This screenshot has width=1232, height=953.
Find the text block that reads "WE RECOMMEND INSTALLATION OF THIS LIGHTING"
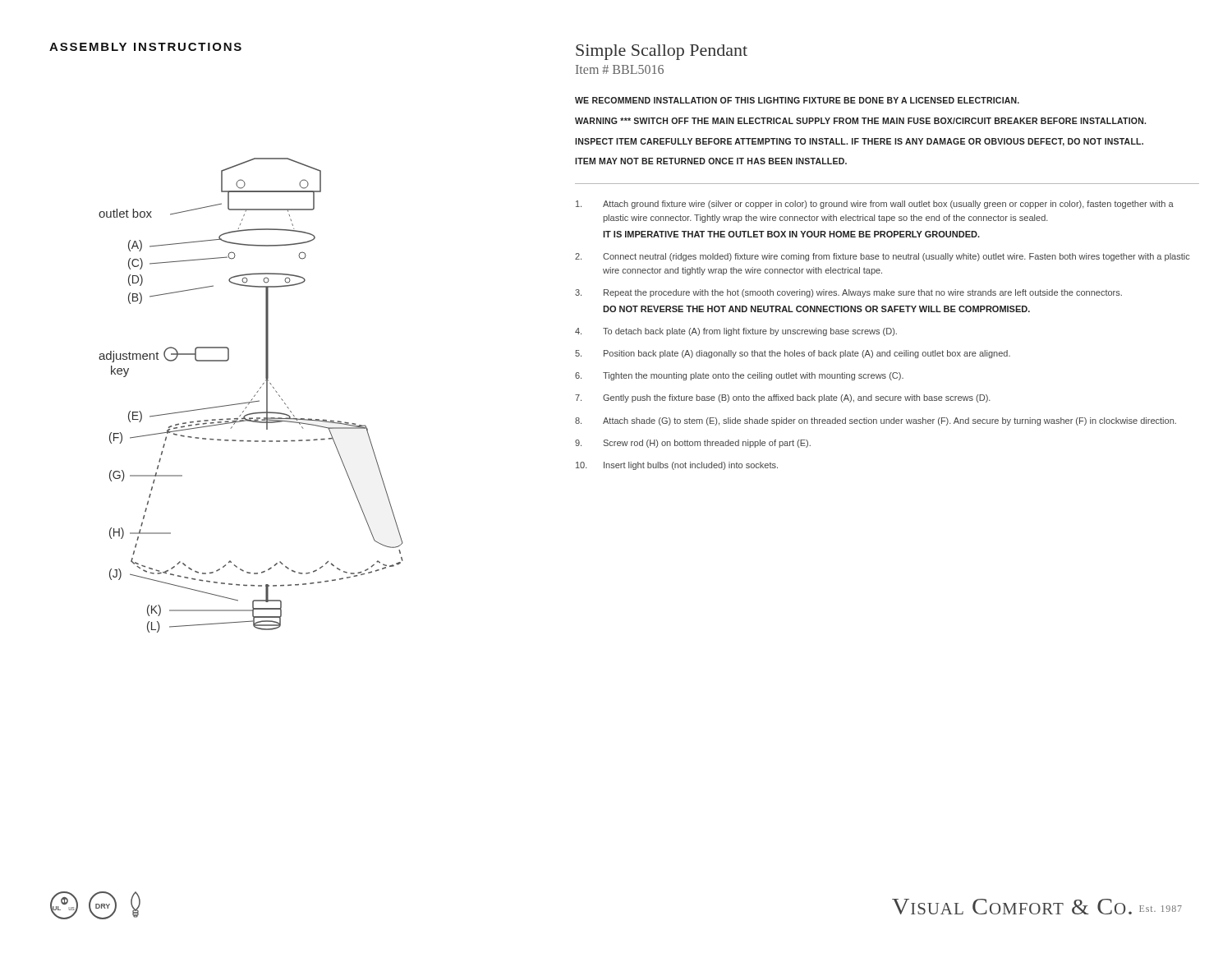tap(797, 100)
